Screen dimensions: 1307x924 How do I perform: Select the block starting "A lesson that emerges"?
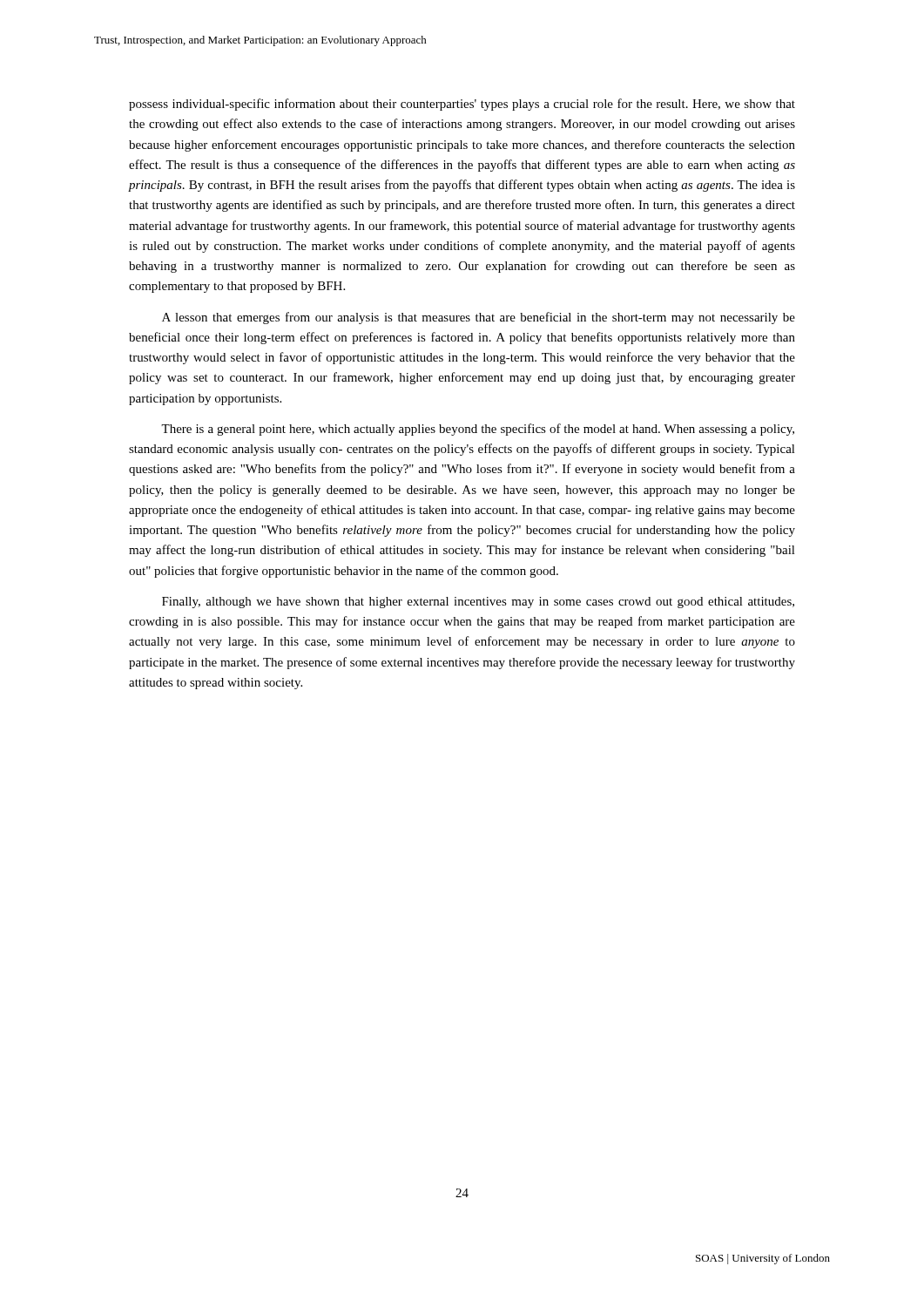click(462, 358)
